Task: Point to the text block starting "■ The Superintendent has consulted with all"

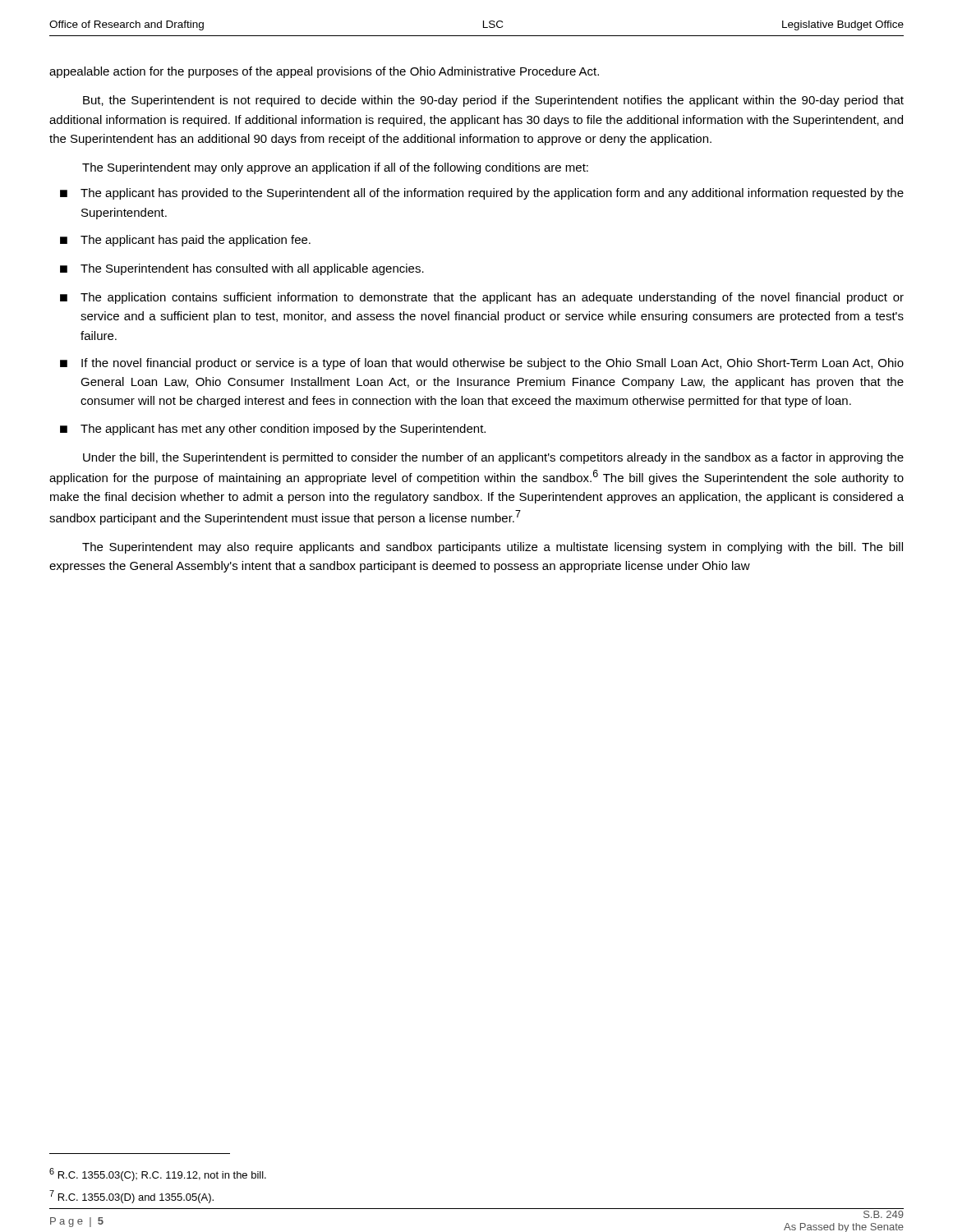Action: coord(242,269)
